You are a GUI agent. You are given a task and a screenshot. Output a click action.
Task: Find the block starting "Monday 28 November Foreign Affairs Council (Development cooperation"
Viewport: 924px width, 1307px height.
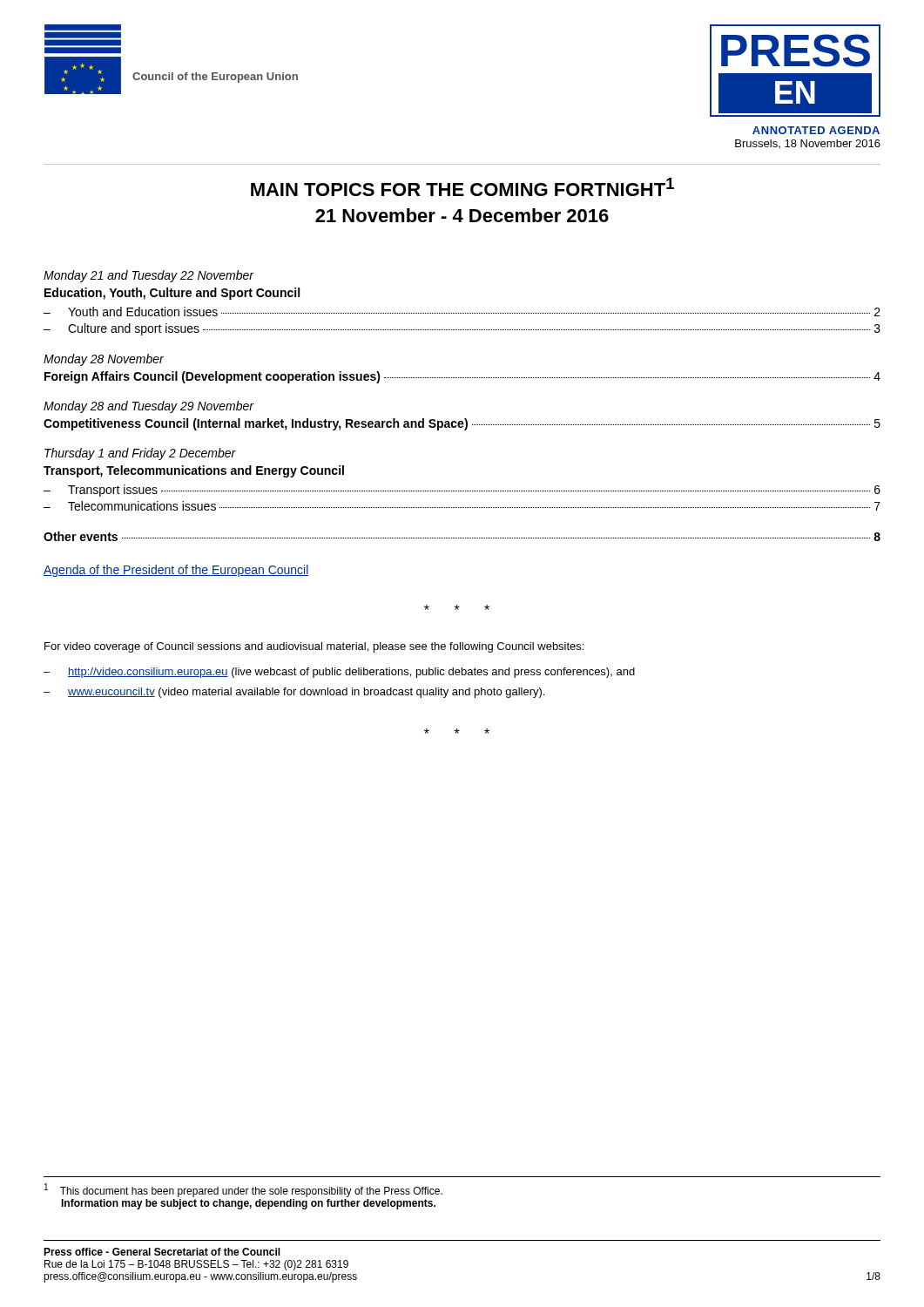(462, 368)
